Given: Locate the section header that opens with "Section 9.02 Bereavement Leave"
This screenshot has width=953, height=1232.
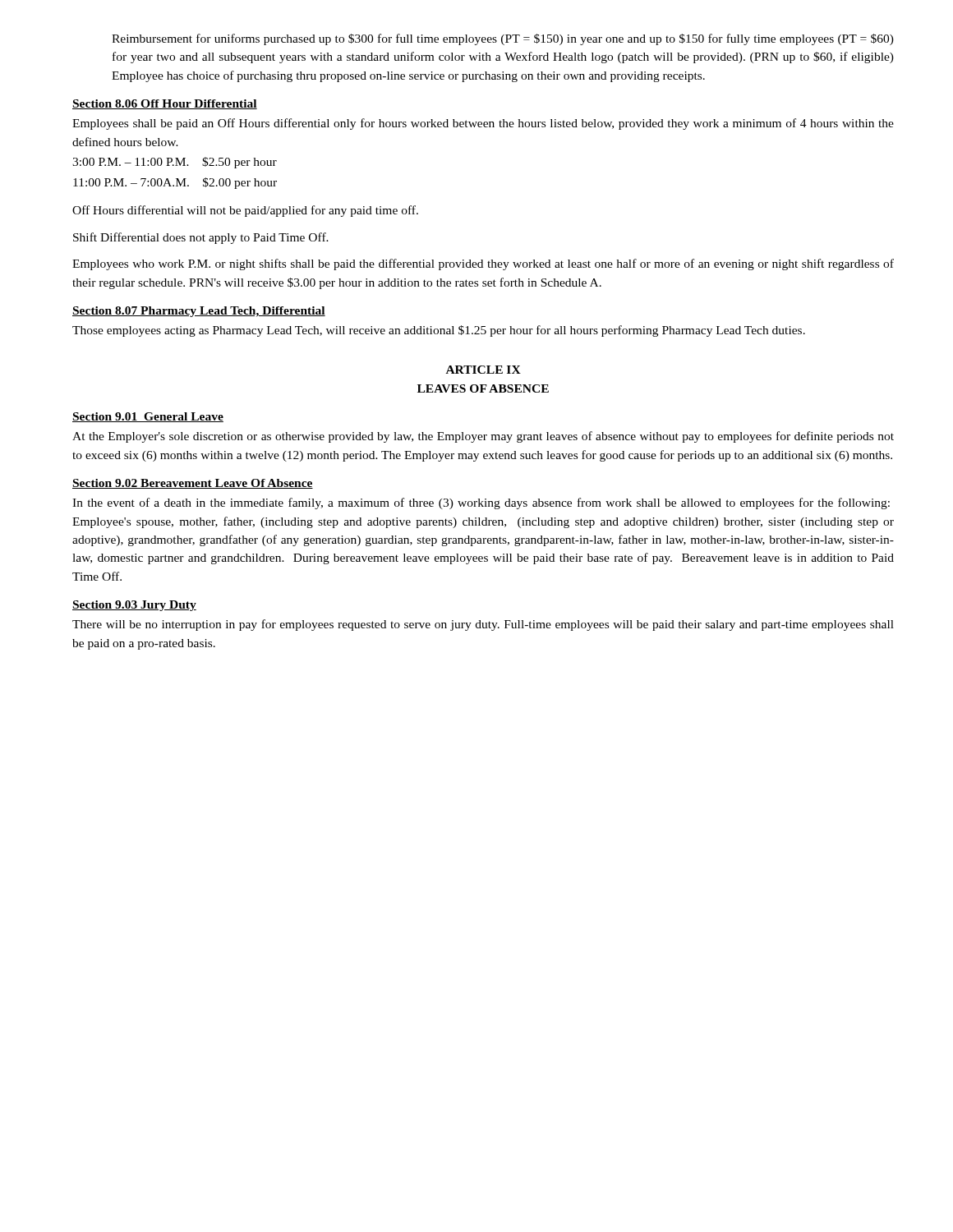Looking at the screenshot, I should (x=192, y=483).
